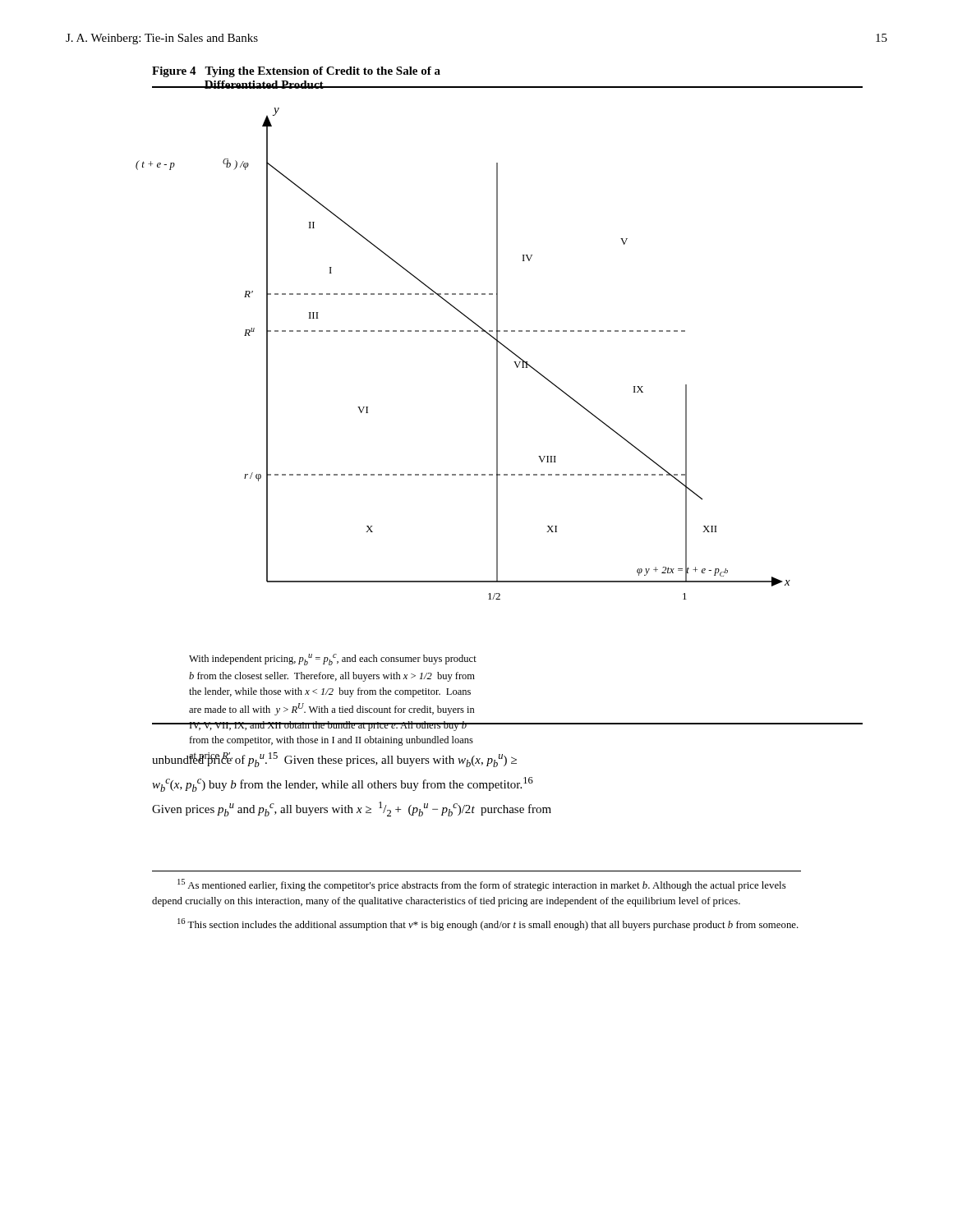Navigate to the element starting "Figure 4 Tying the Extension of Credit to"
The height and width of the screenshot is (1232, 953).
coord(296,78)
